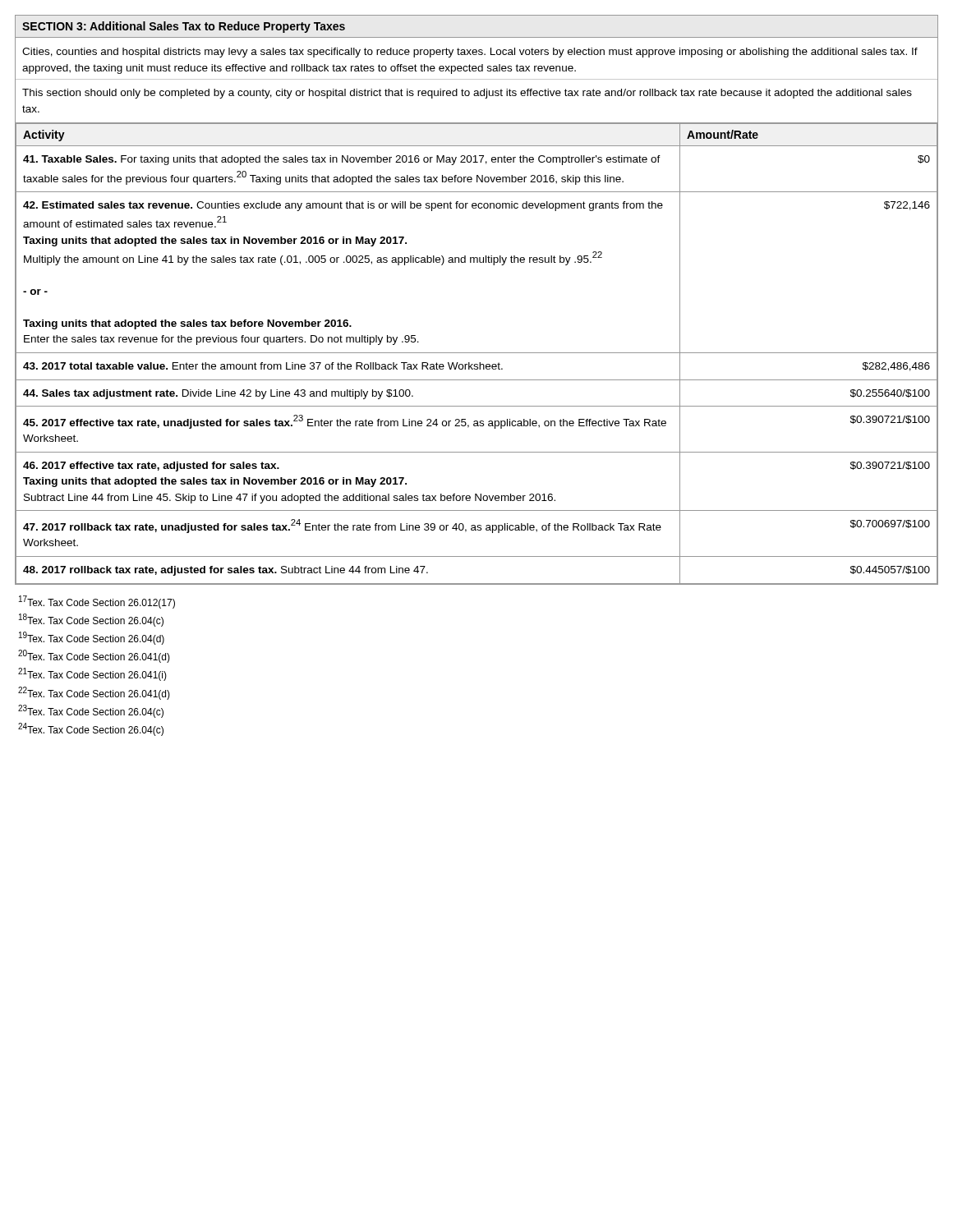
Task: Point to the region starting "20Tex. Tax Code Section 26.041(d)"
Action: click(94, 656)
